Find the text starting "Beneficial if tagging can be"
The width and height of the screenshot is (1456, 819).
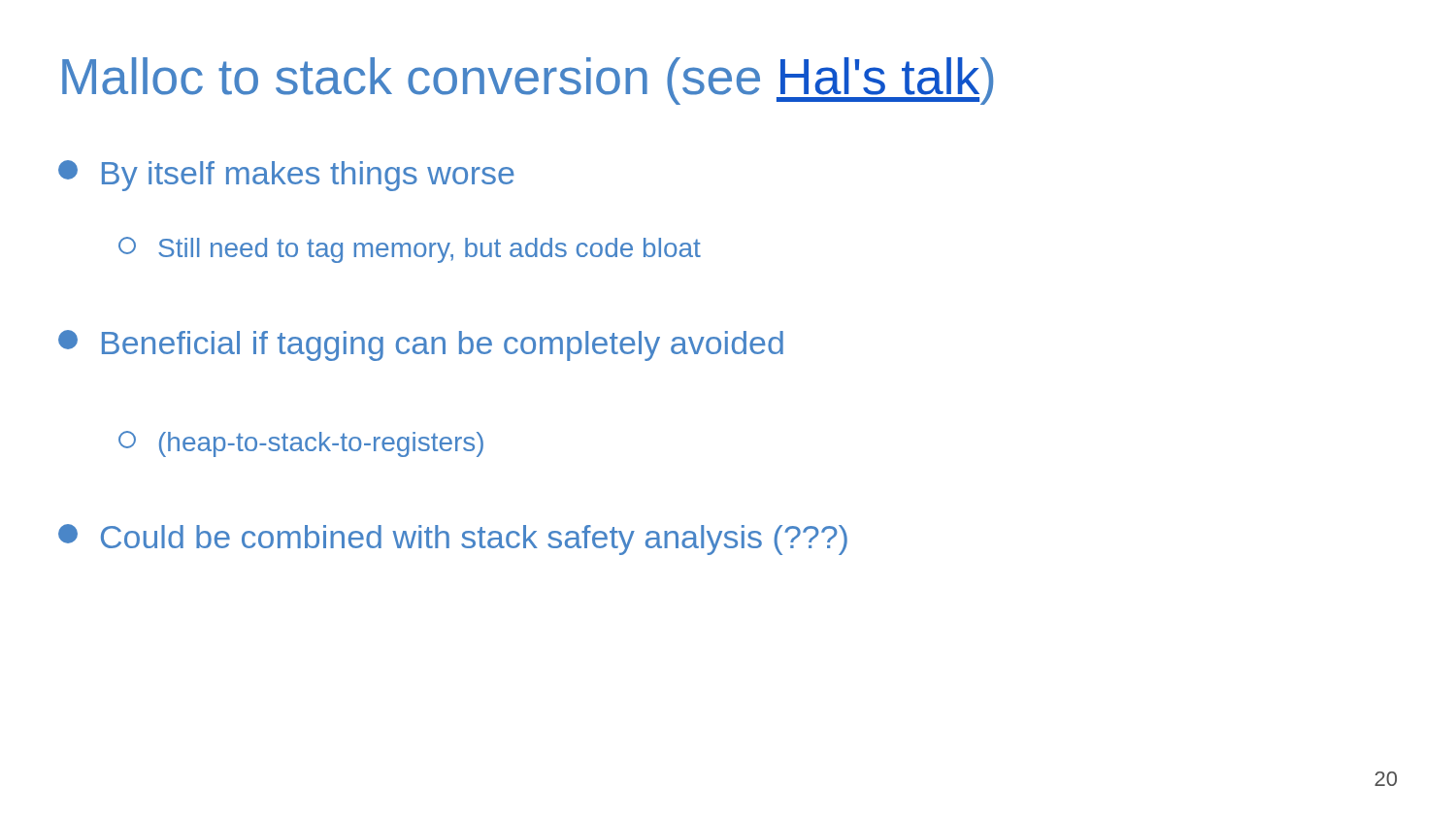tap(422, 343)
